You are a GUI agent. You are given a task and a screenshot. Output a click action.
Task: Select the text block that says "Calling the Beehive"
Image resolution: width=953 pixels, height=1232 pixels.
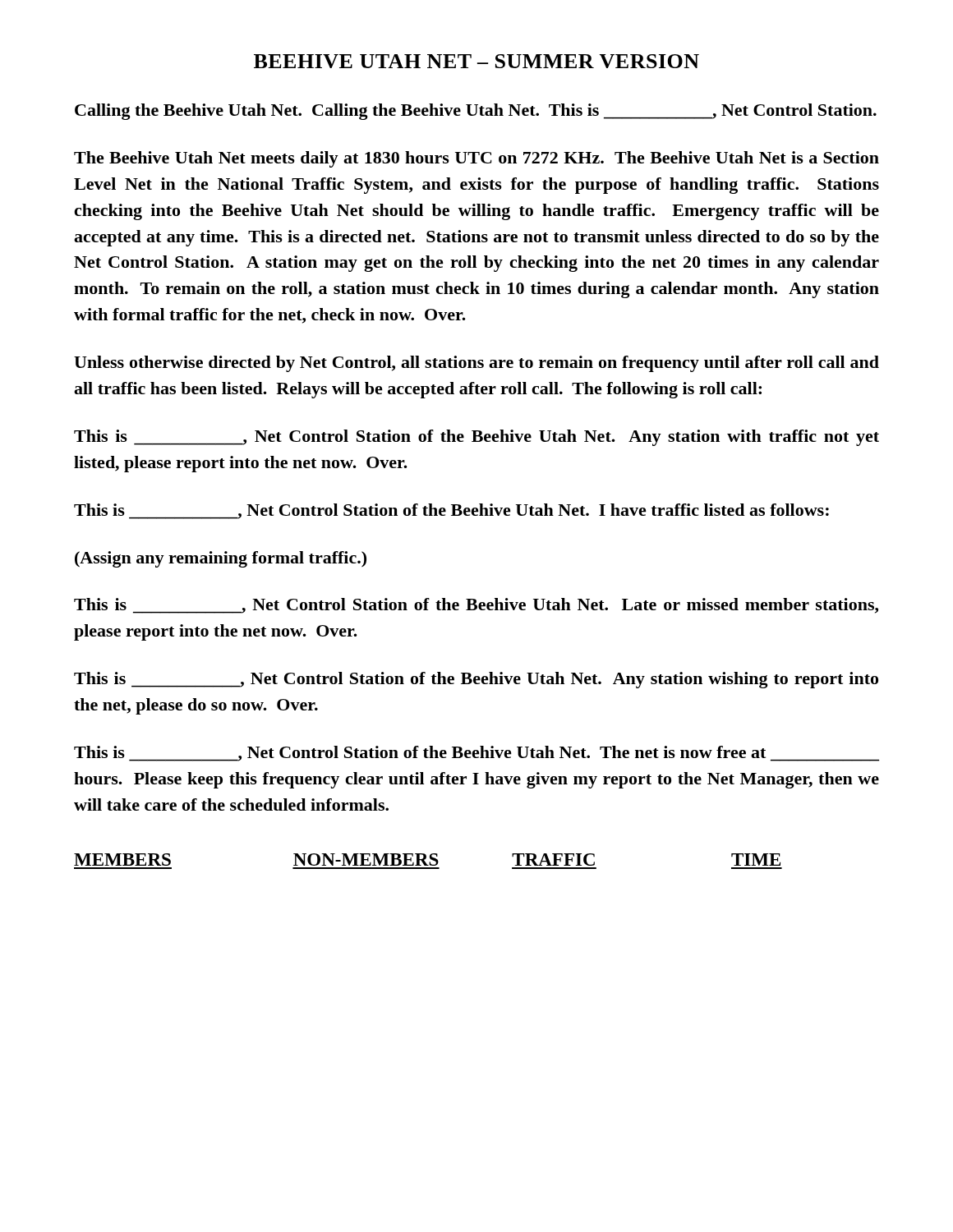coord(475,110)
